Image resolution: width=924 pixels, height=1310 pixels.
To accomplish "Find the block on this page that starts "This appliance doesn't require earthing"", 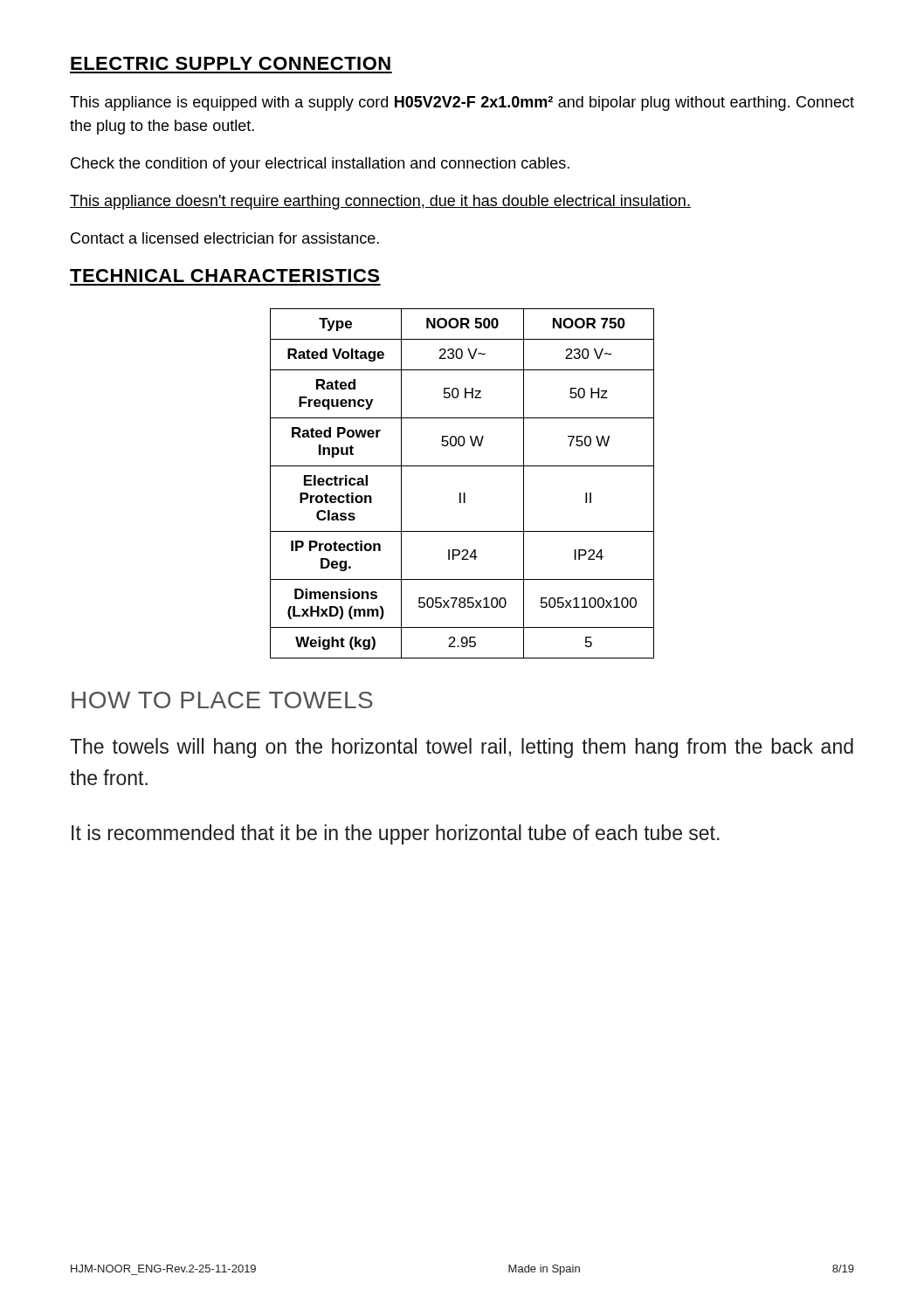I will tap(380, 201).
